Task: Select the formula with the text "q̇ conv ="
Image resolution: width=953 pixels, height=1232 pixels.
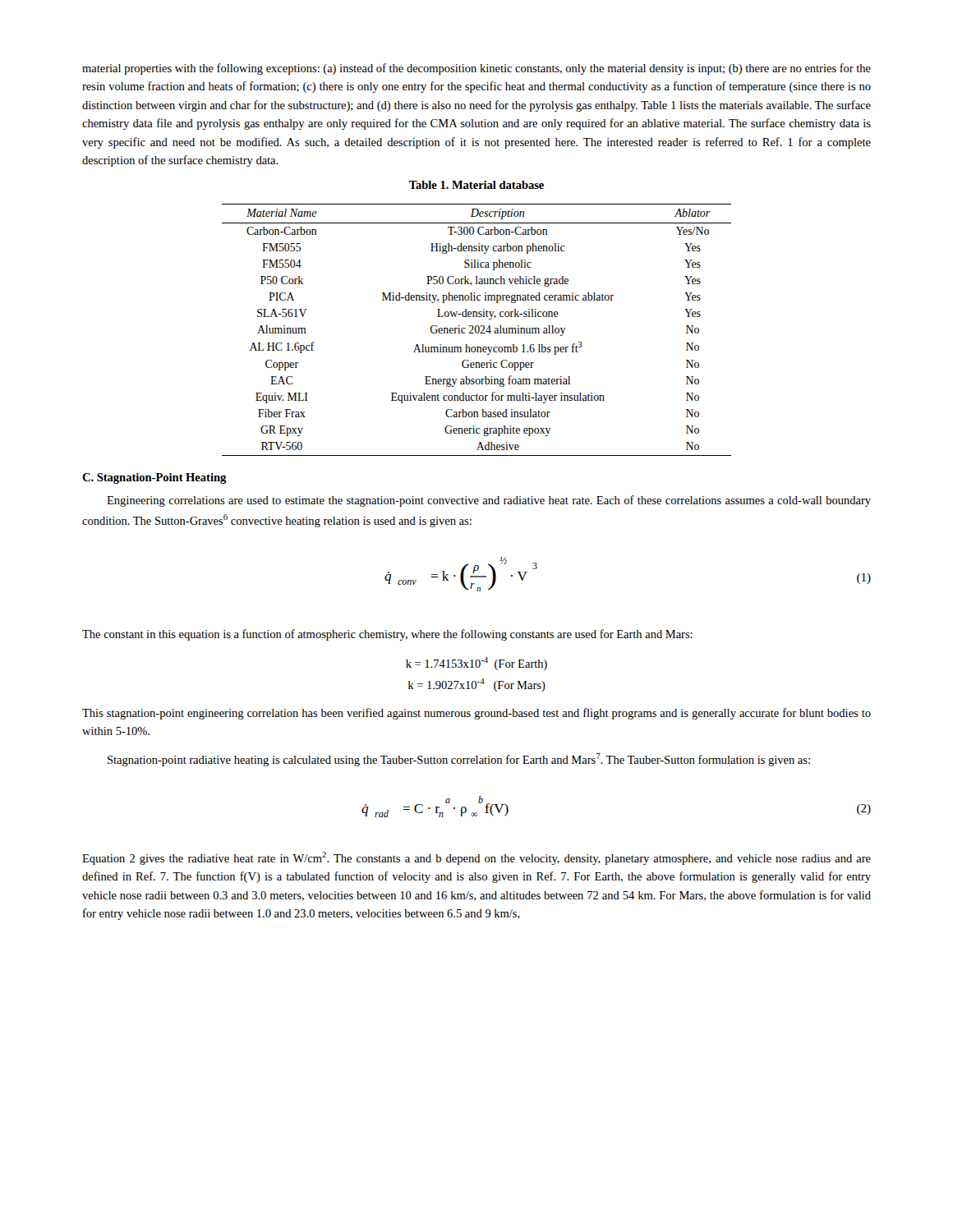Action: click(464, 574)
